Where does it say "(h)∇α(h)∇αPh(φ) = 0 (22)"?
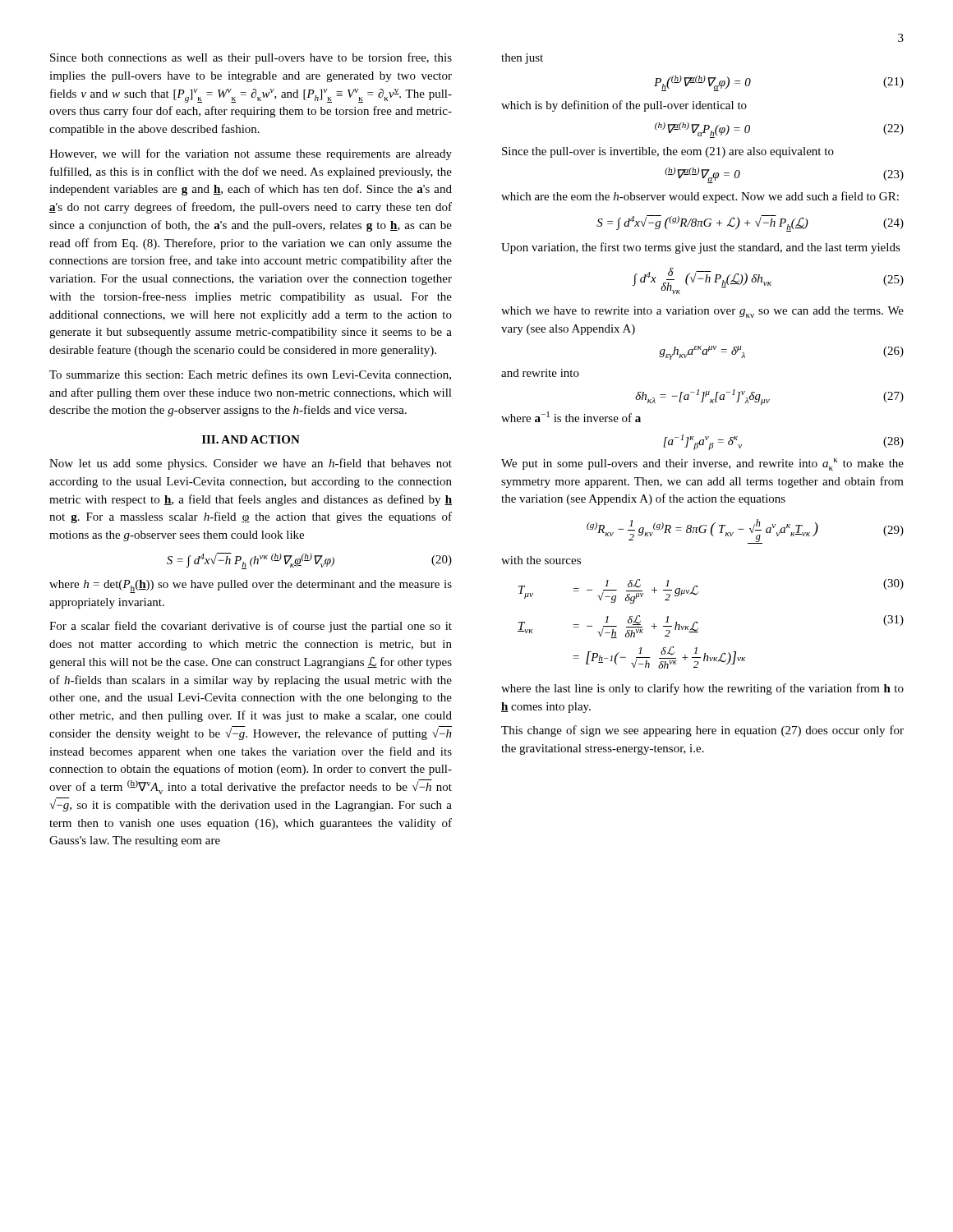The height and width of the screenshot is (1232, 953). [704, 130]
